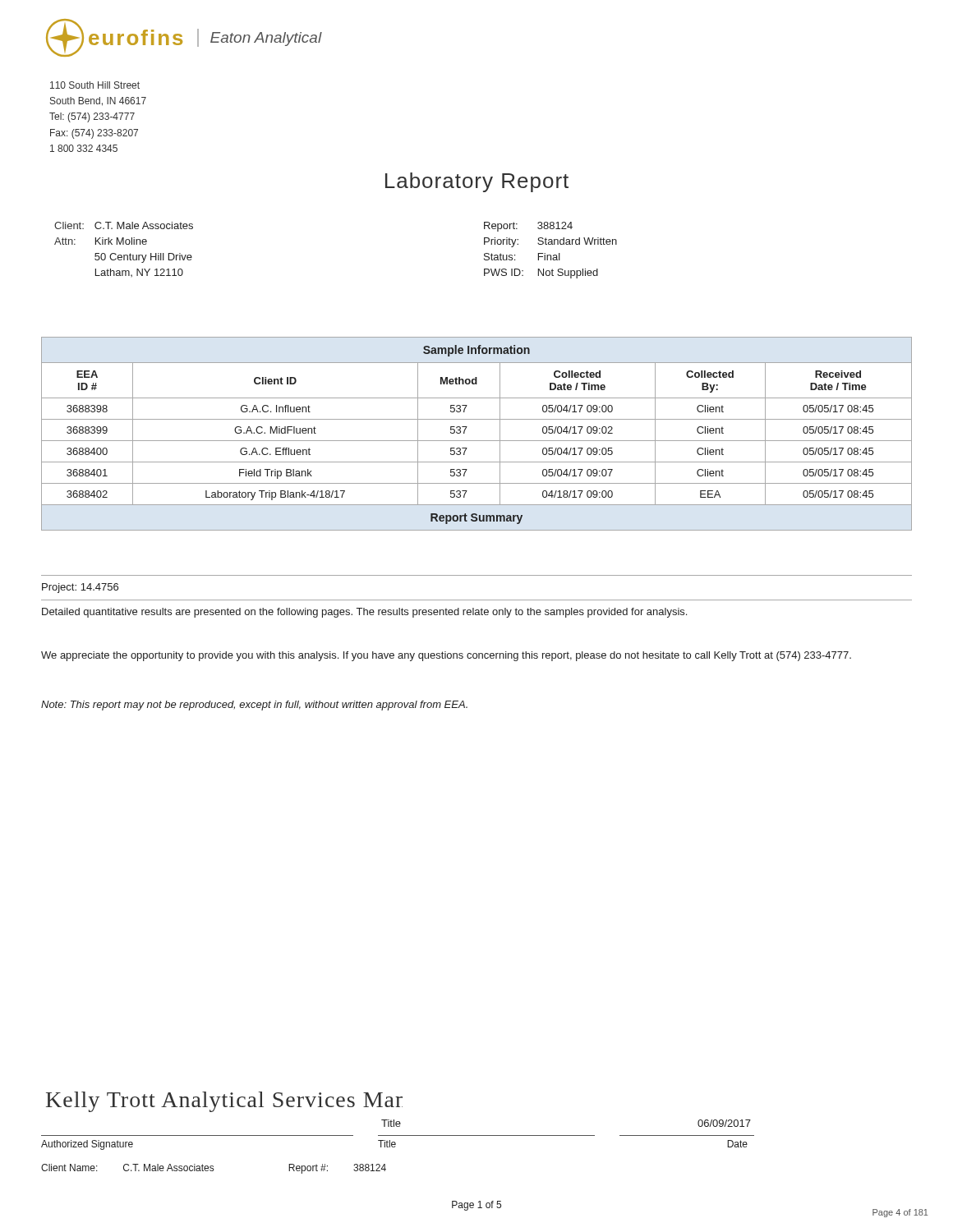Navigate to the text starting "110 South Hill Street South Bend,"
This screenshot has width=953, height=1232.
(98, 117)
